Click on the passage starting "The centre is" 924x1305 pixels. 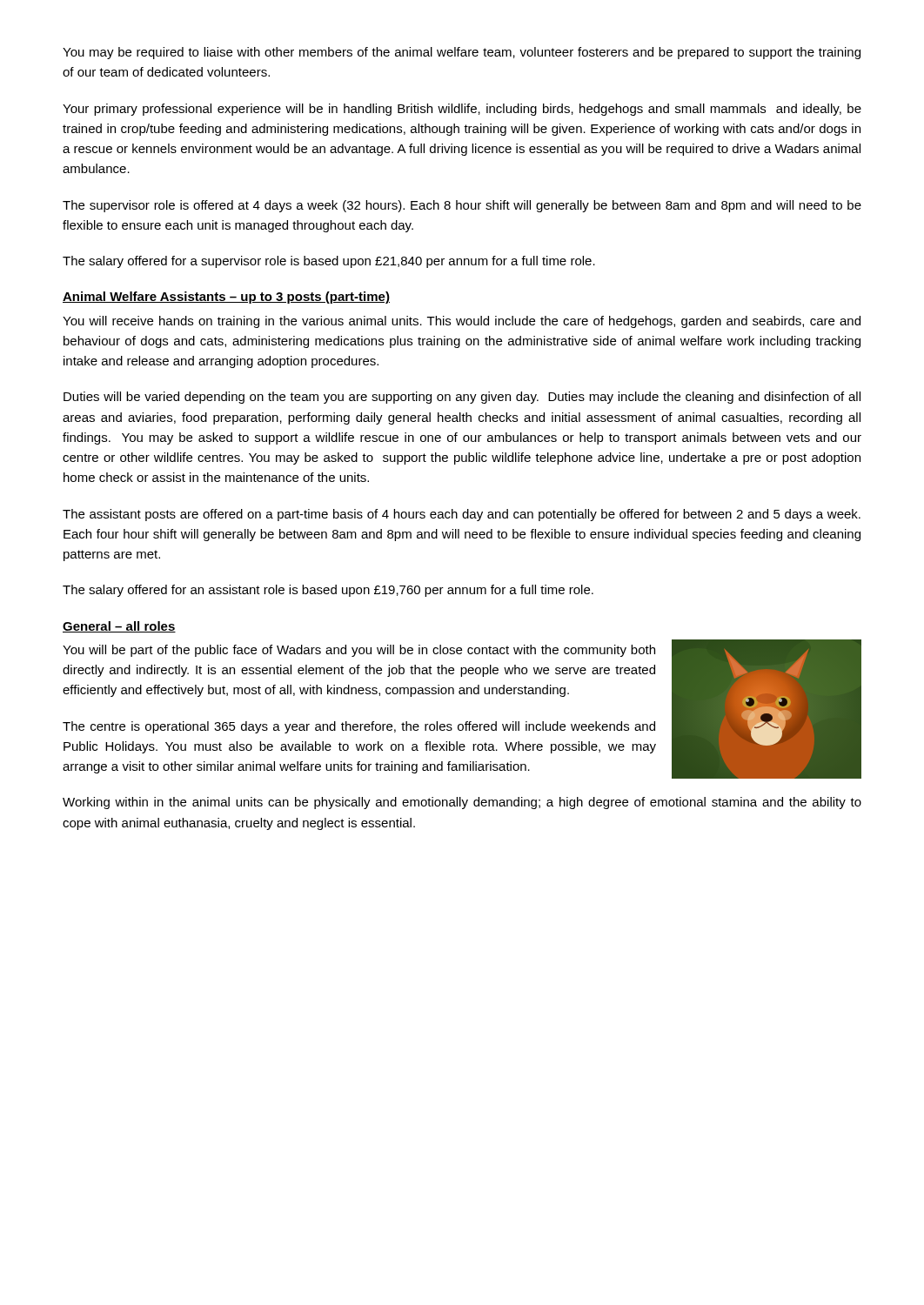[359, 746]
